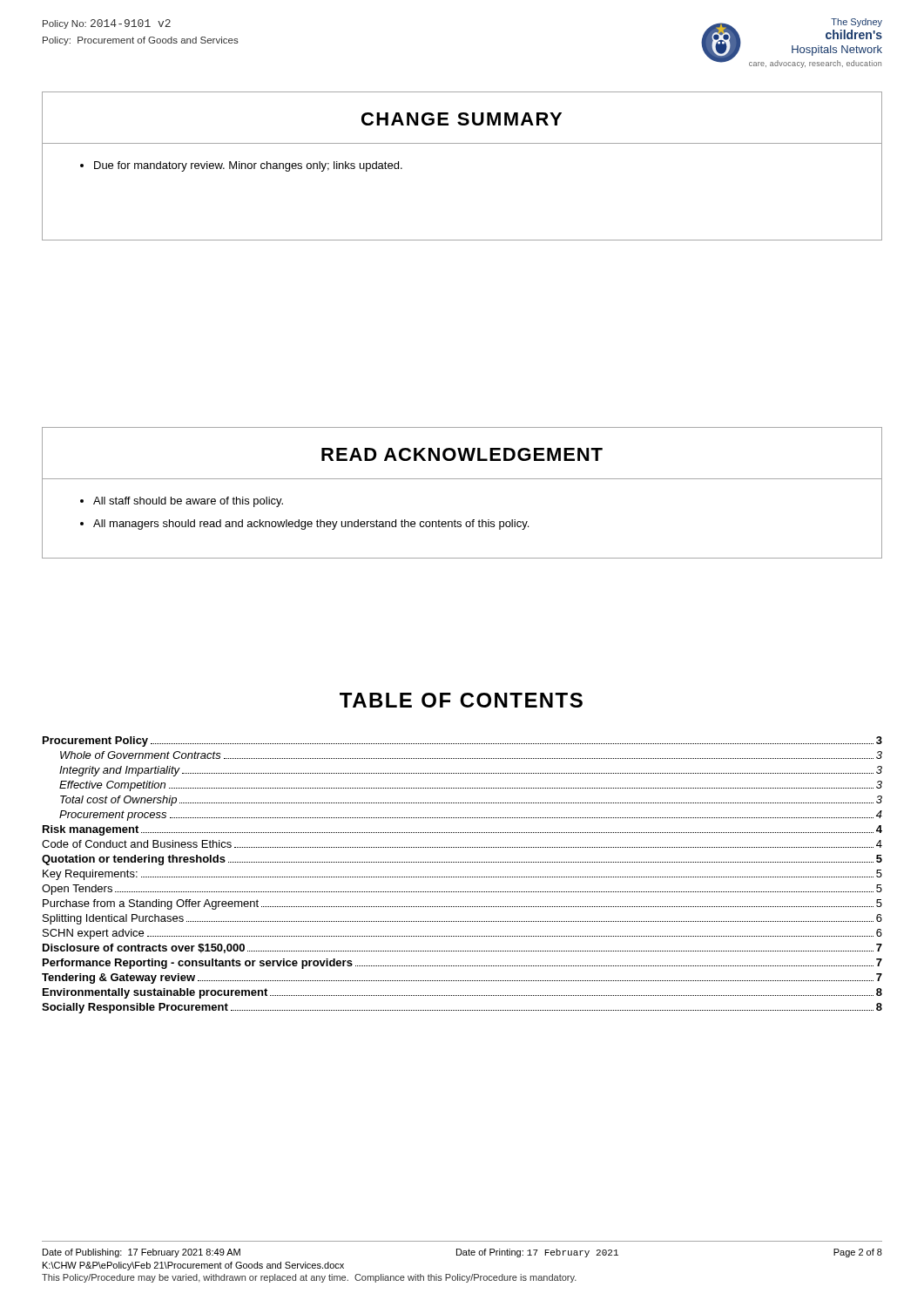
Task: Select the text block starting "READ ACKNOWLEDGEMENT"
Action: point(462,454)
